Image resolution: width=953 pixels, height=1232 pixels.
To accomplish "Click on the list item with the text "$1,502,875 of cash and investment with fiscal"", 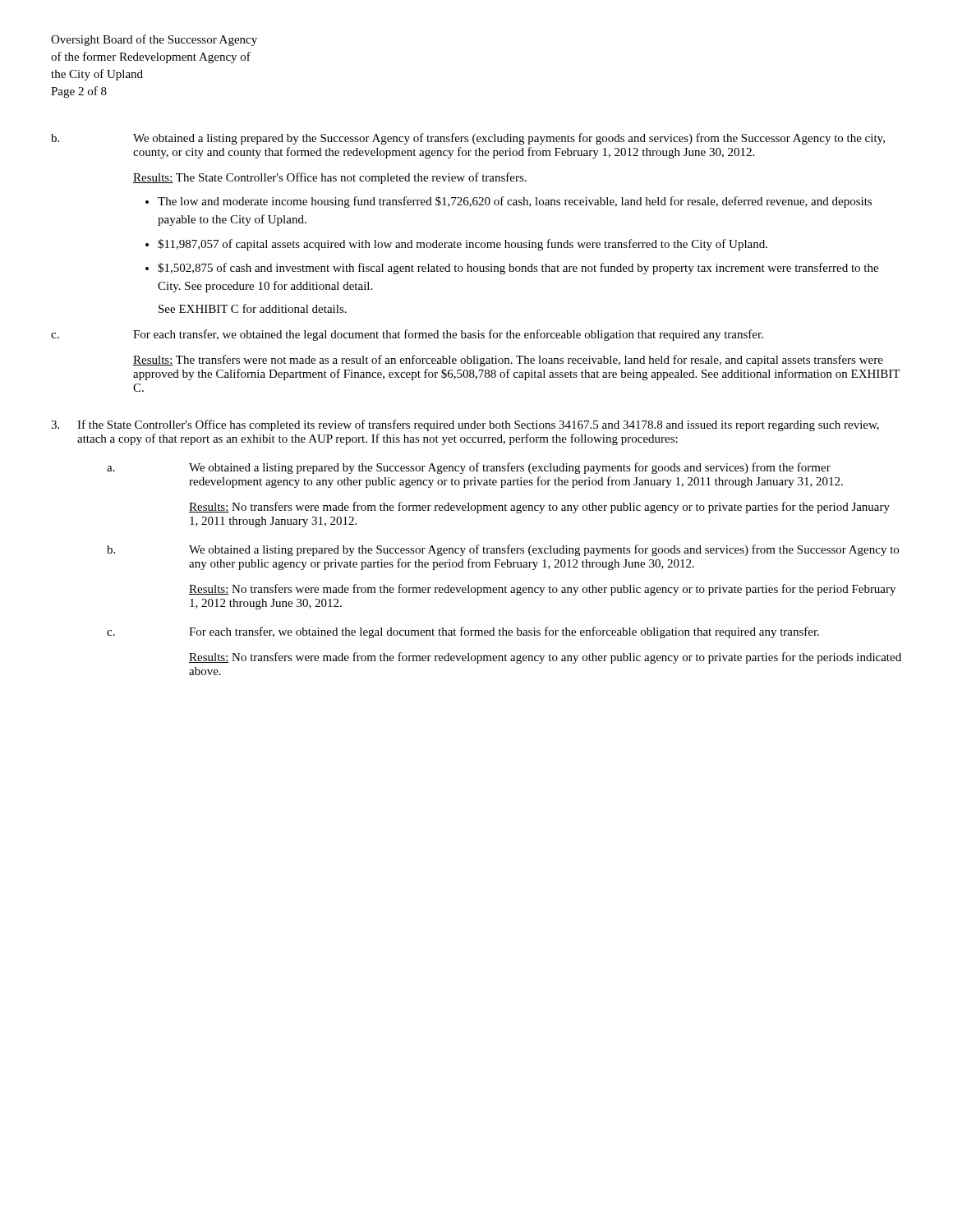I will tap(518, 277).
